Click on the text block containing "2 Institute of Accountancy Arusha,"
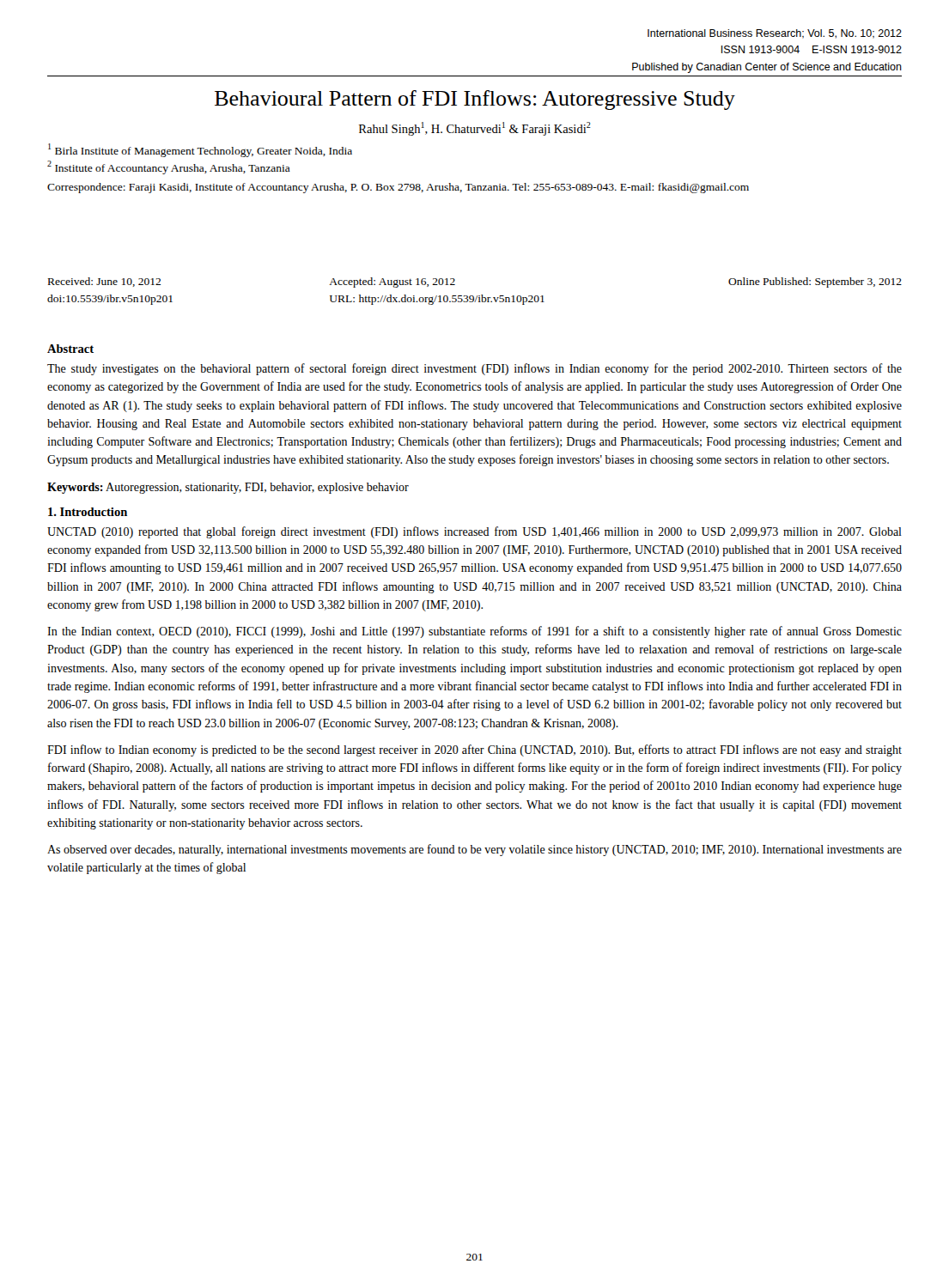 169,167
